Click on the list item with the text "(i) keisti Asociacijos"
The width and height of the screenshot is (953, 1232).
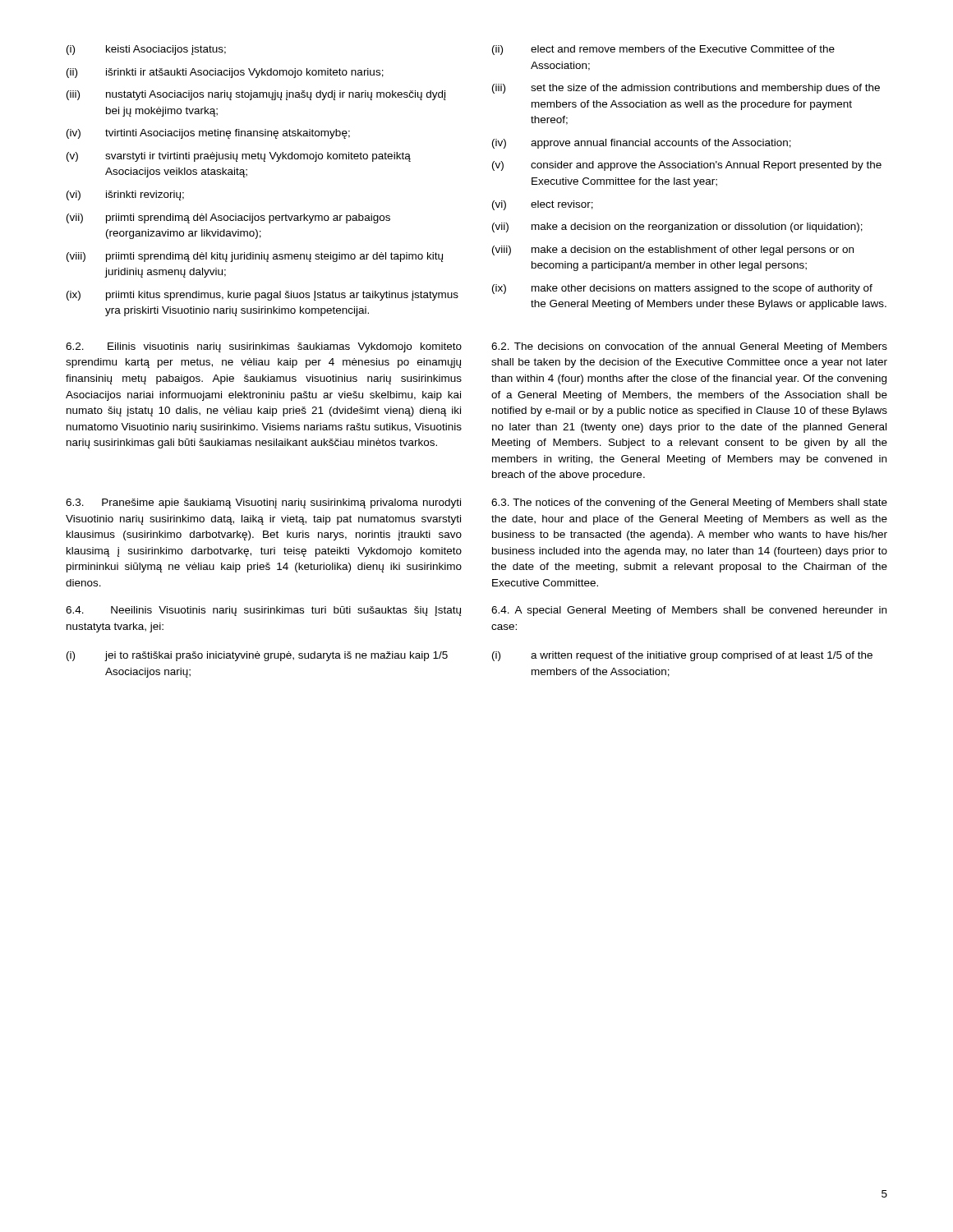(x=146, y=50)
